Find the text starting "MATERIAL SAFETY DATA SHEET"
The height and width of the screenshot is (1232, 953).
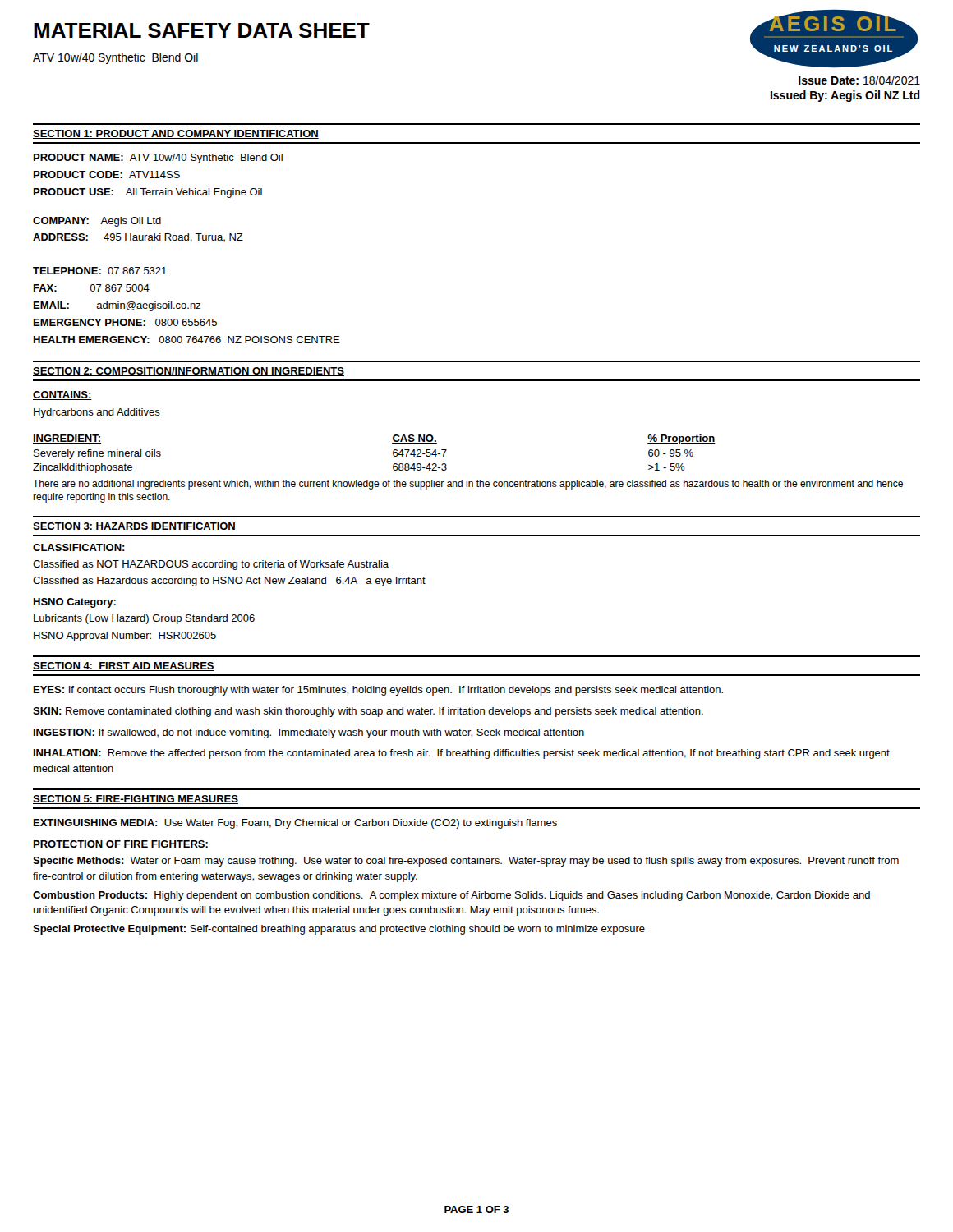click(x=201, y=30)
